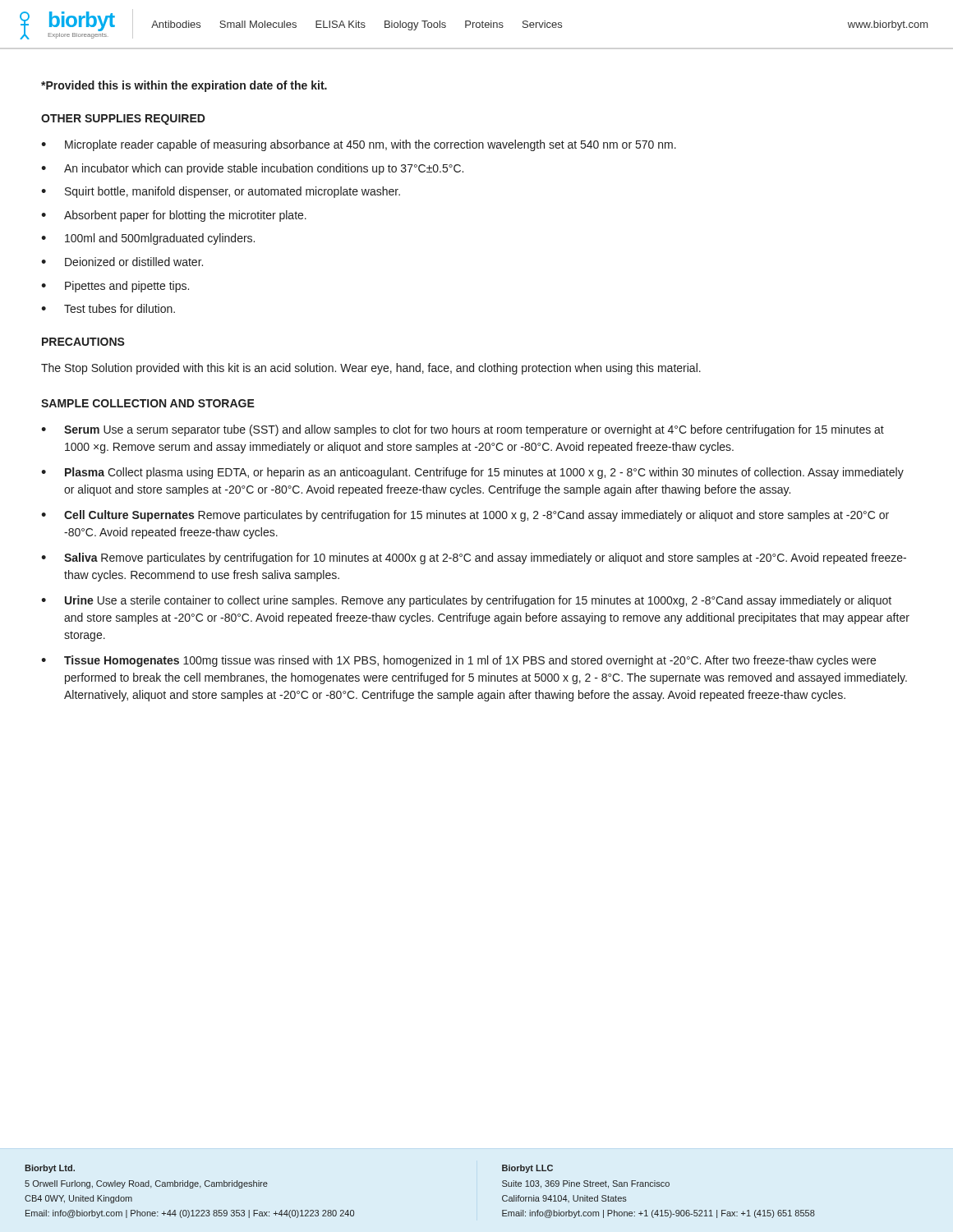Image resolution: width=953 pixels, height=1232 pixels.
Task: Locate the block of text that opens with "• Tissue Homogenates 100mg tissue was"
Action: coord(476,678)
